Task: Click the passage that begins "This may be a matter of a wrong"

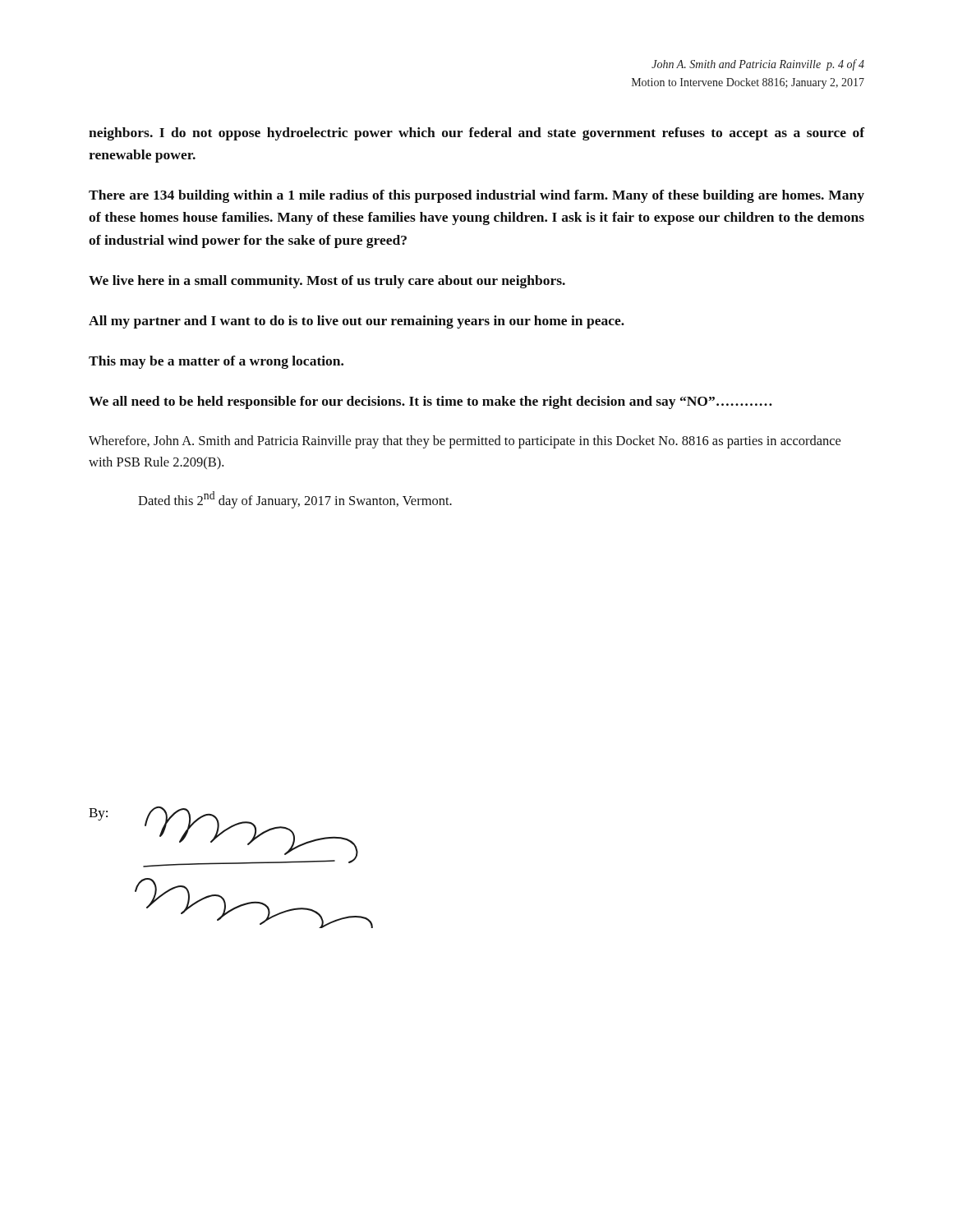Action: tap(216, 360)
